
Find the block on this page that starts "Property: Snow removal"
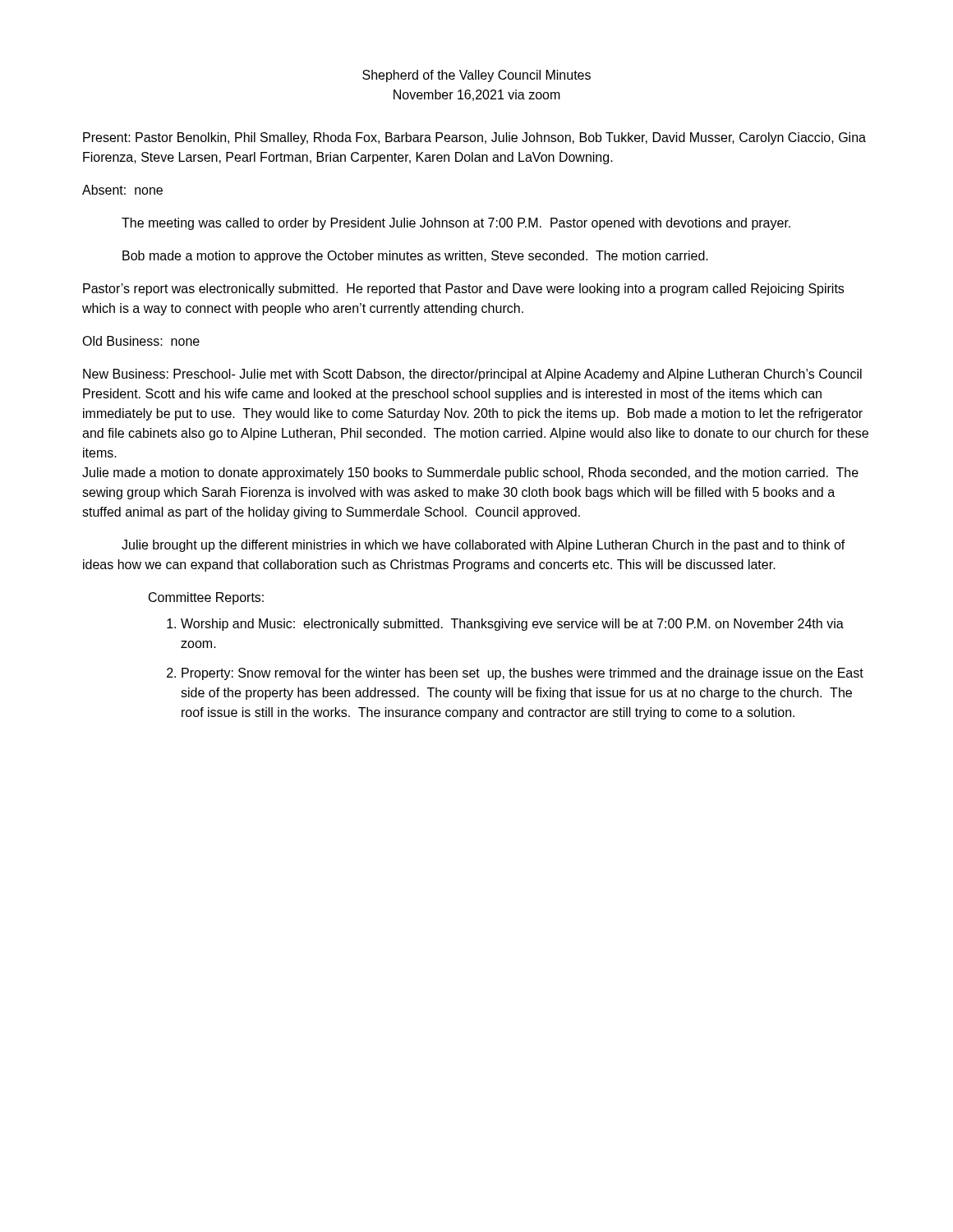522,693
